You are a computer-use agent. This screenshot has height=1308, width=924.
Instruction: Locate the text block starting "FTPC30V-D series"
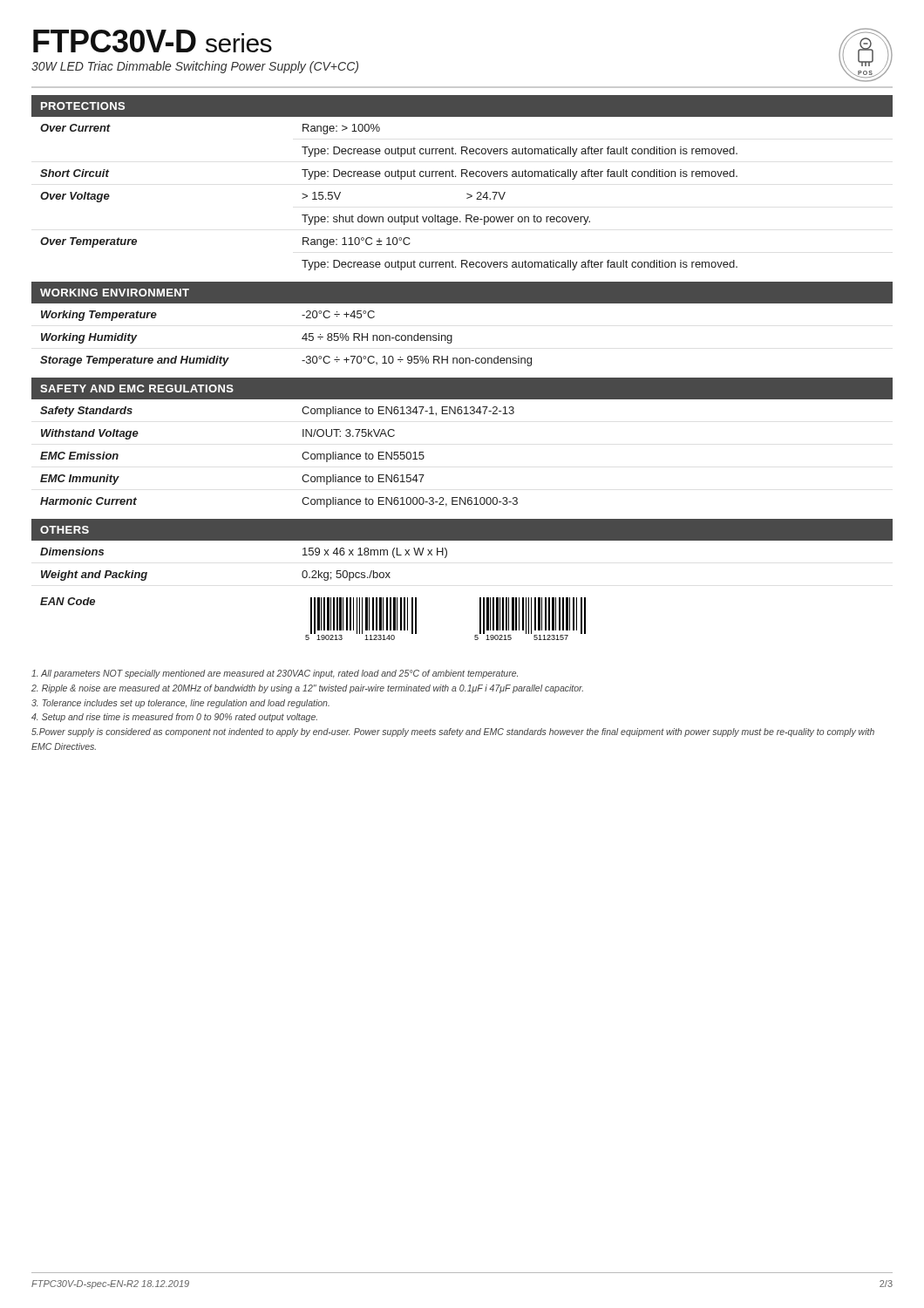click(x=152, y=42)
